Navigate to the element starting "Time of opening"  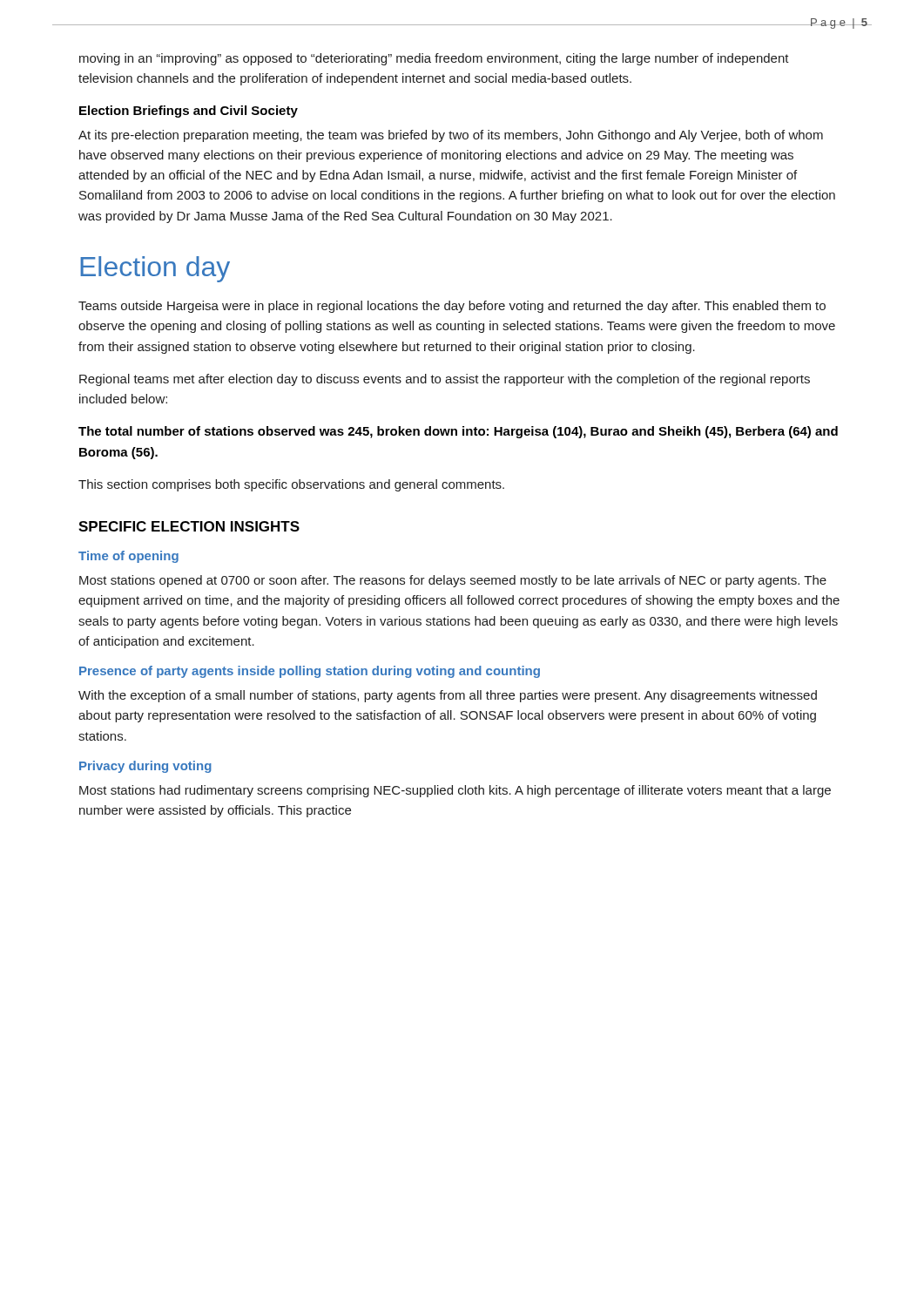coord(129,556)
